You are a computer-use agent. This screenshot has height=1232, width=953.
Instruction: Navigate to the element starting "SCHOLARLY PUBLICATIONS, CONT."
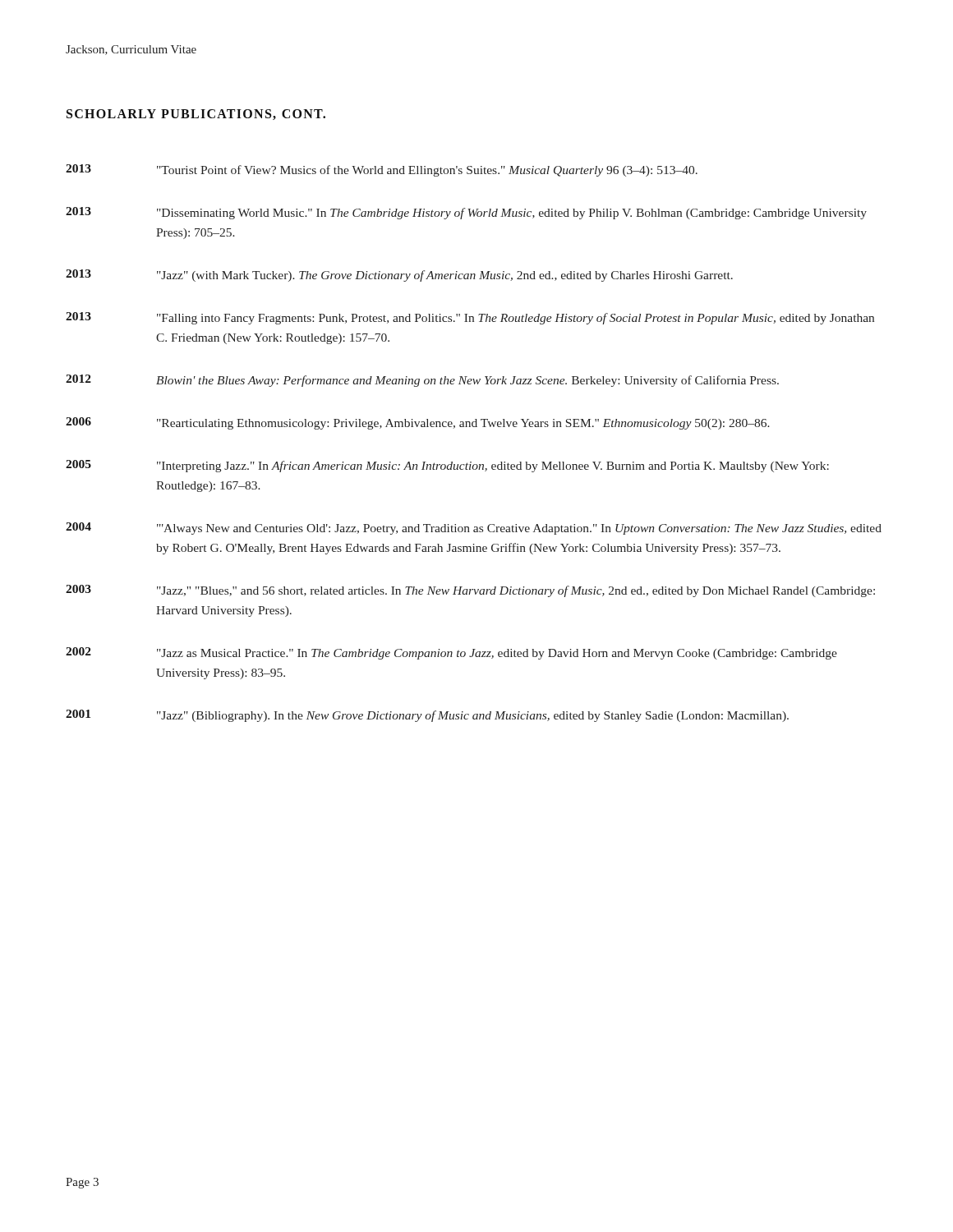196,114
